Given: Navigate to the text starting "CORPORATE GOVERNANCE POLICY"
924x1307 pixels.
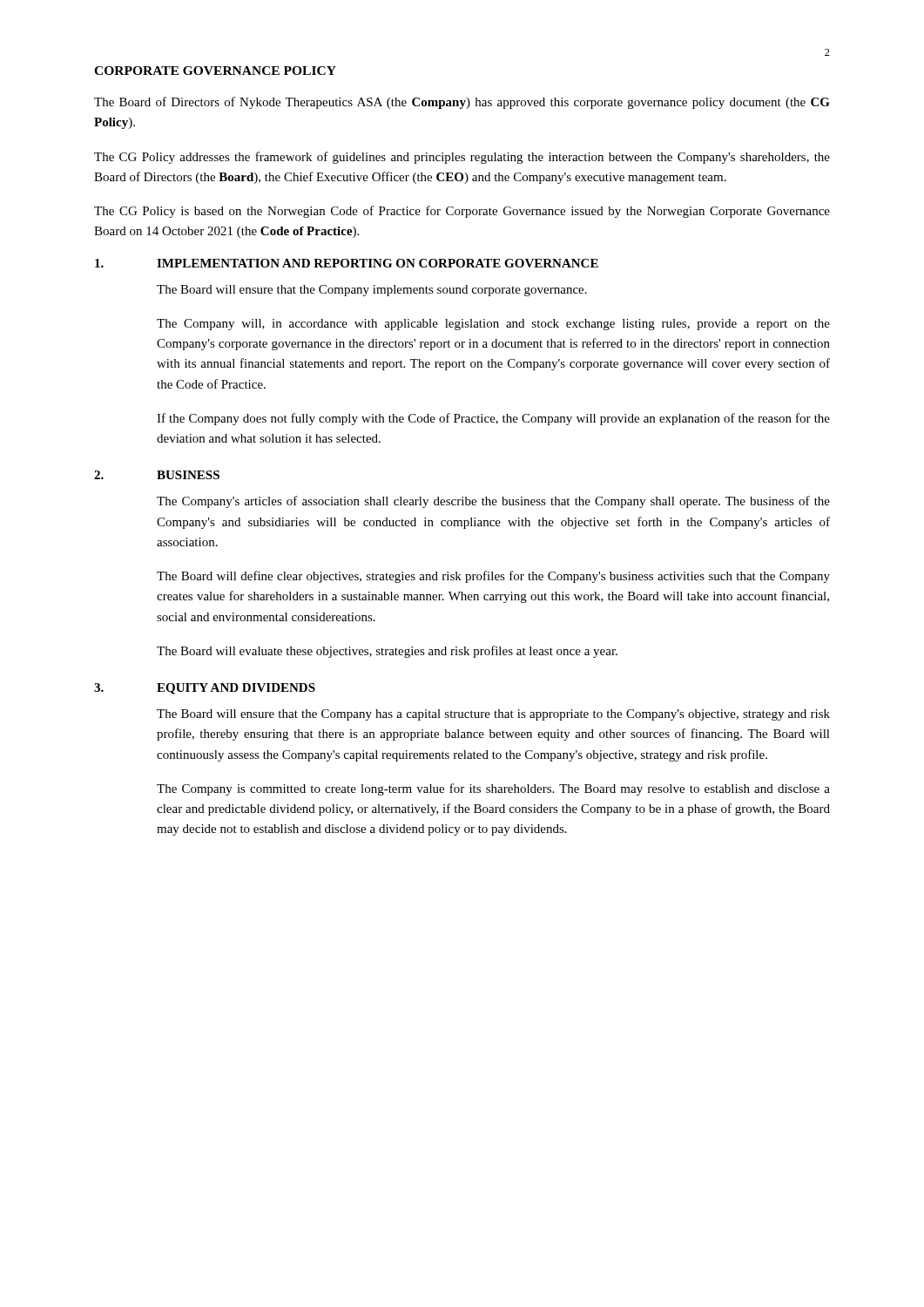Looking at the screenshot, I should (215, 70).
